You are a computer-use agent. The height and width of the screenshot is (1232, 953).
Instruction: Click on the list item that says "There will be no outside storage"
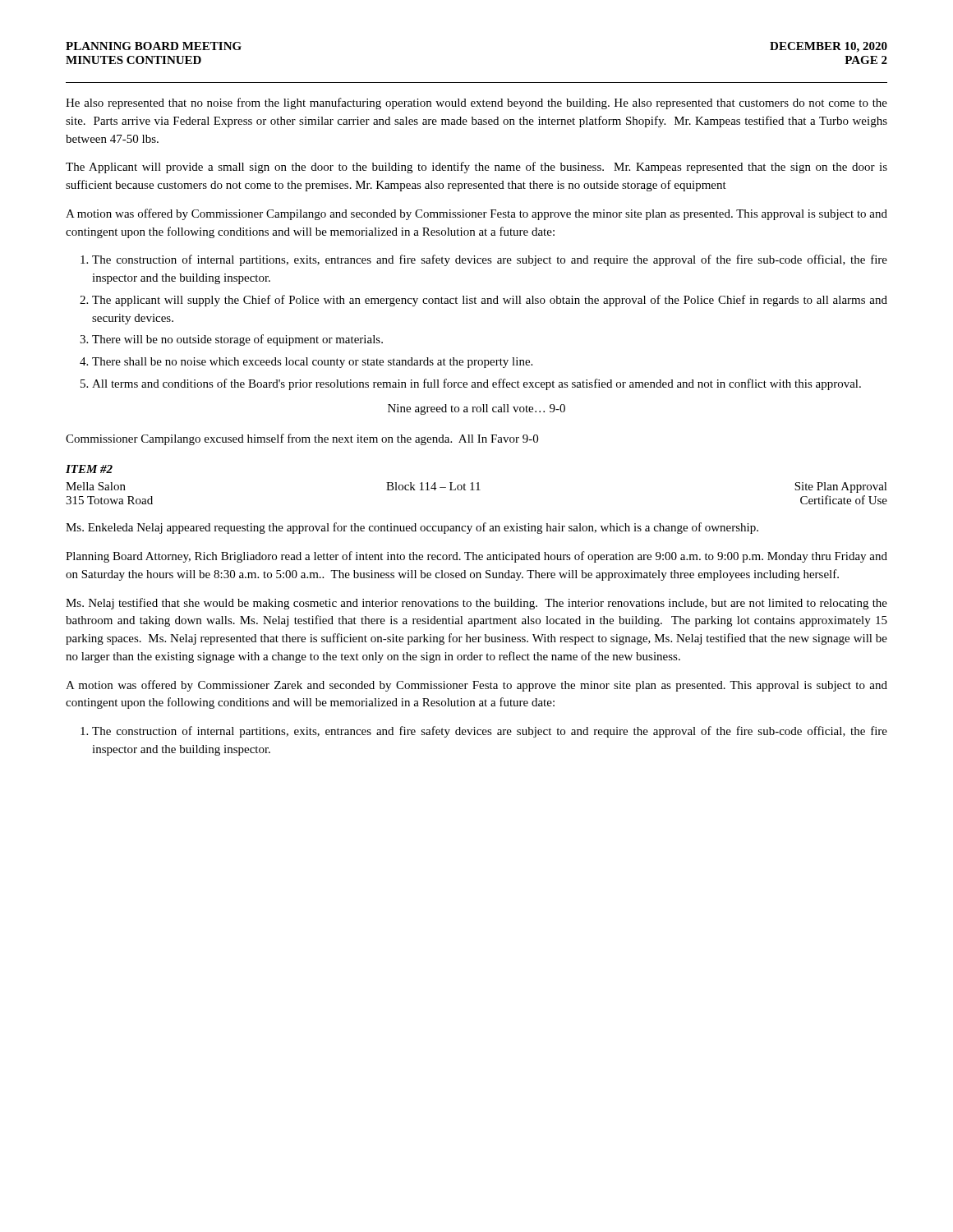click(x=238, y=339)
